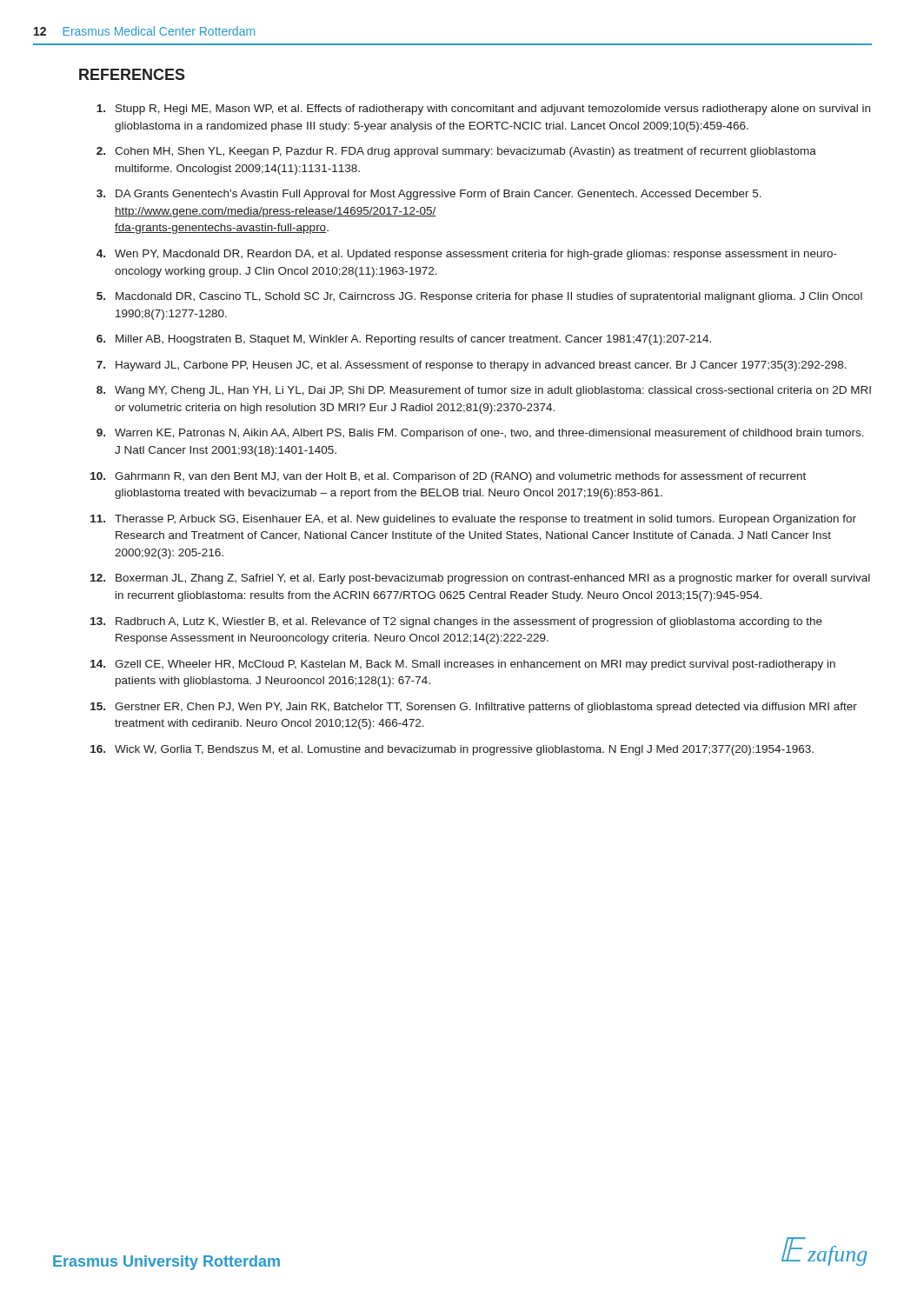The width and height of the screenshot is (924, 1304).
Task: Find the list item that reads "2. Cohen MH, Shen YL, Keegan P,"
Action: pos(475,160)
